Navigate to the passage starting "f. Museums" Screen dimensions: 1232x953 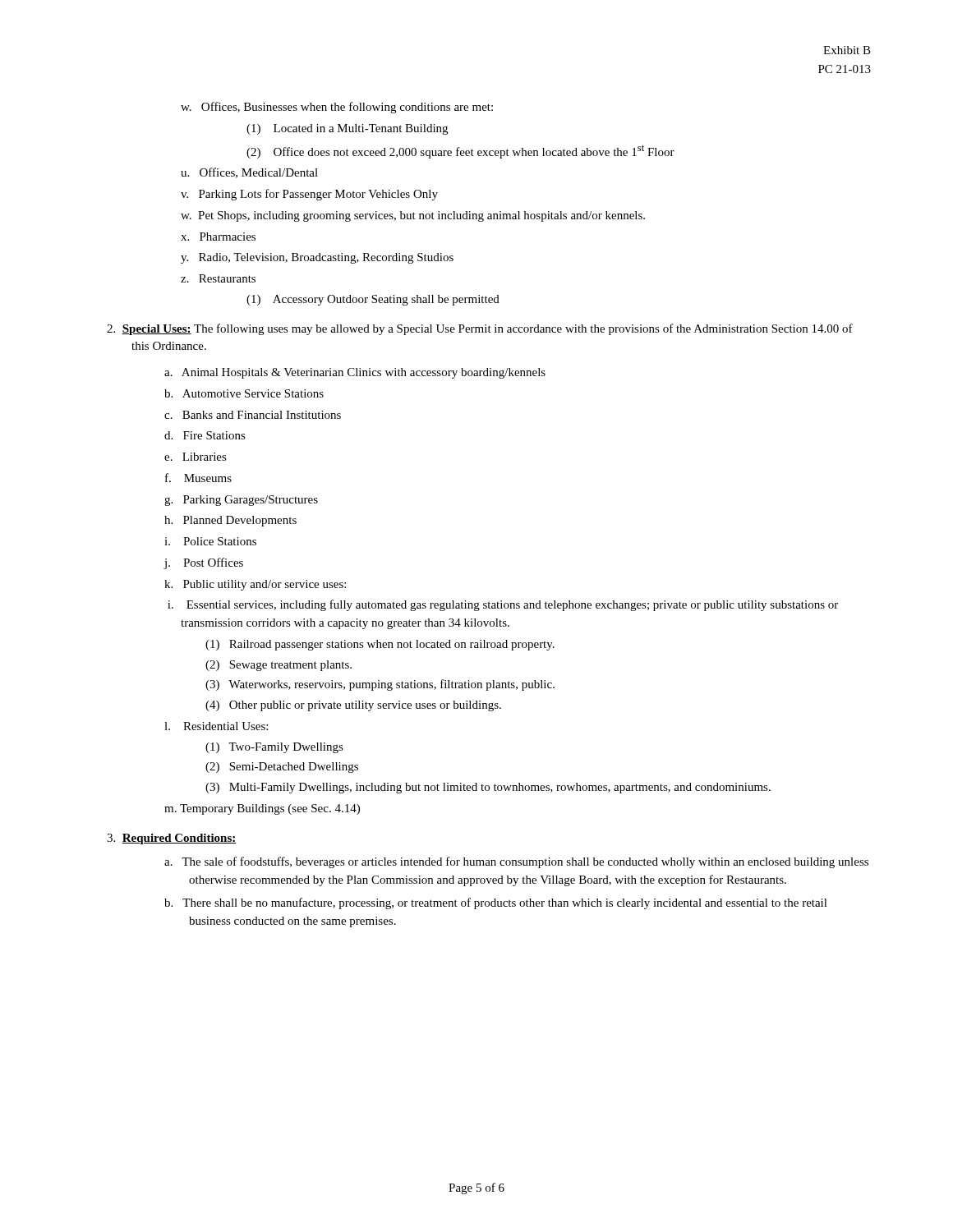198,478
